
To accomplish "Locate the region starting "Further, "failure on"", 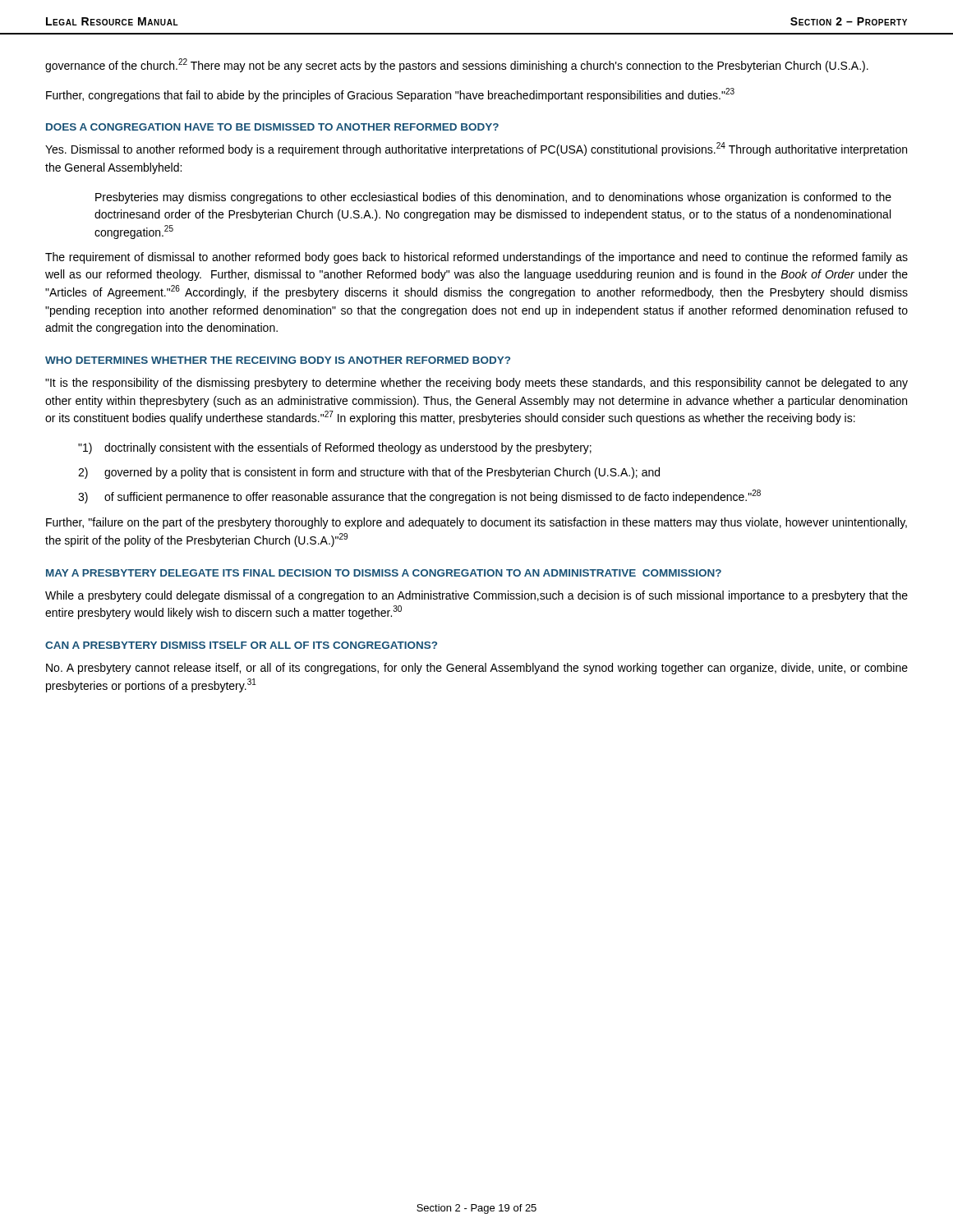I will pyautogui.click(x=476, y=531).
